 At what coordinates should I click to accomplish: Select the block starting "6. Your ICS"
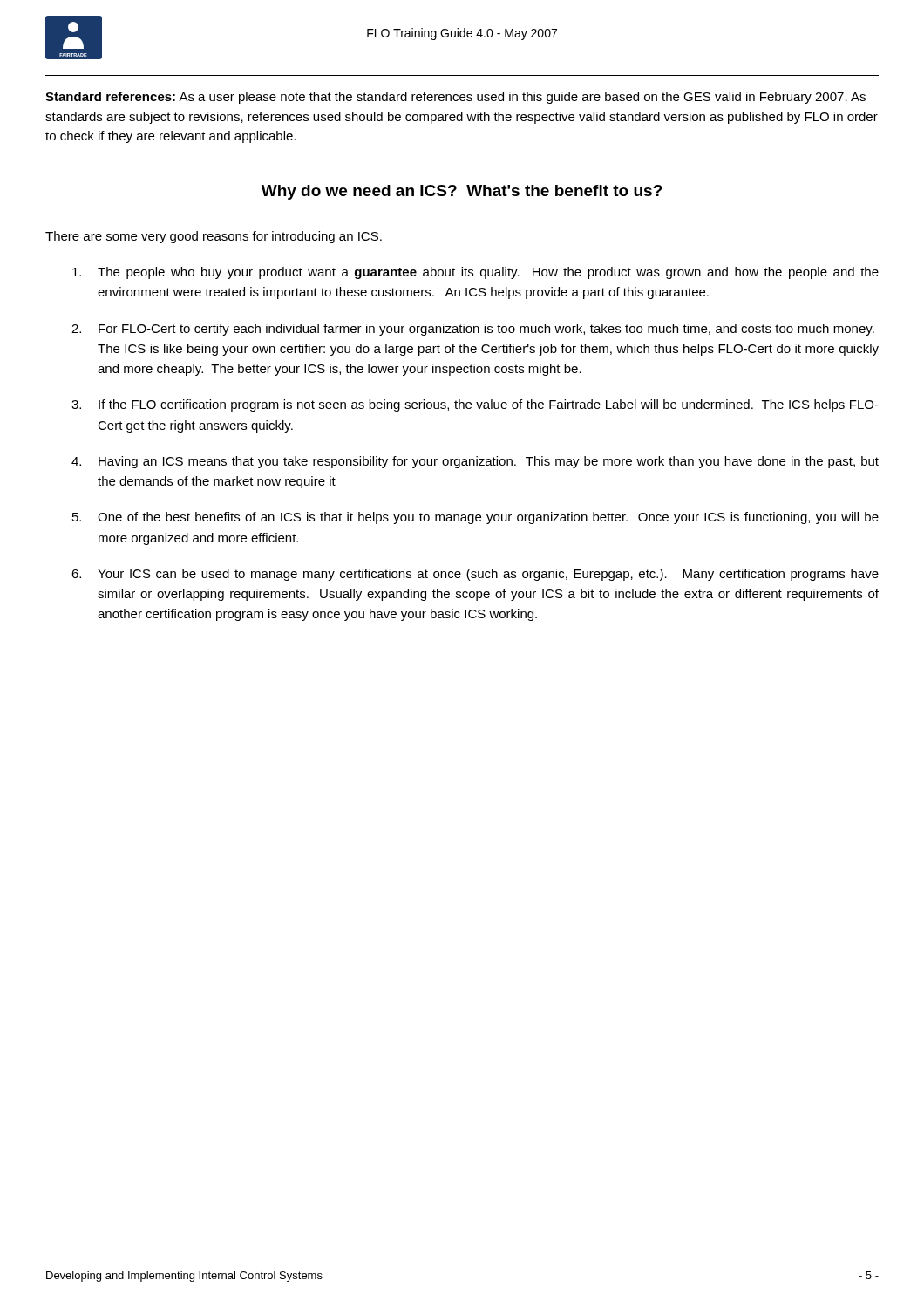tap(475, 594)
